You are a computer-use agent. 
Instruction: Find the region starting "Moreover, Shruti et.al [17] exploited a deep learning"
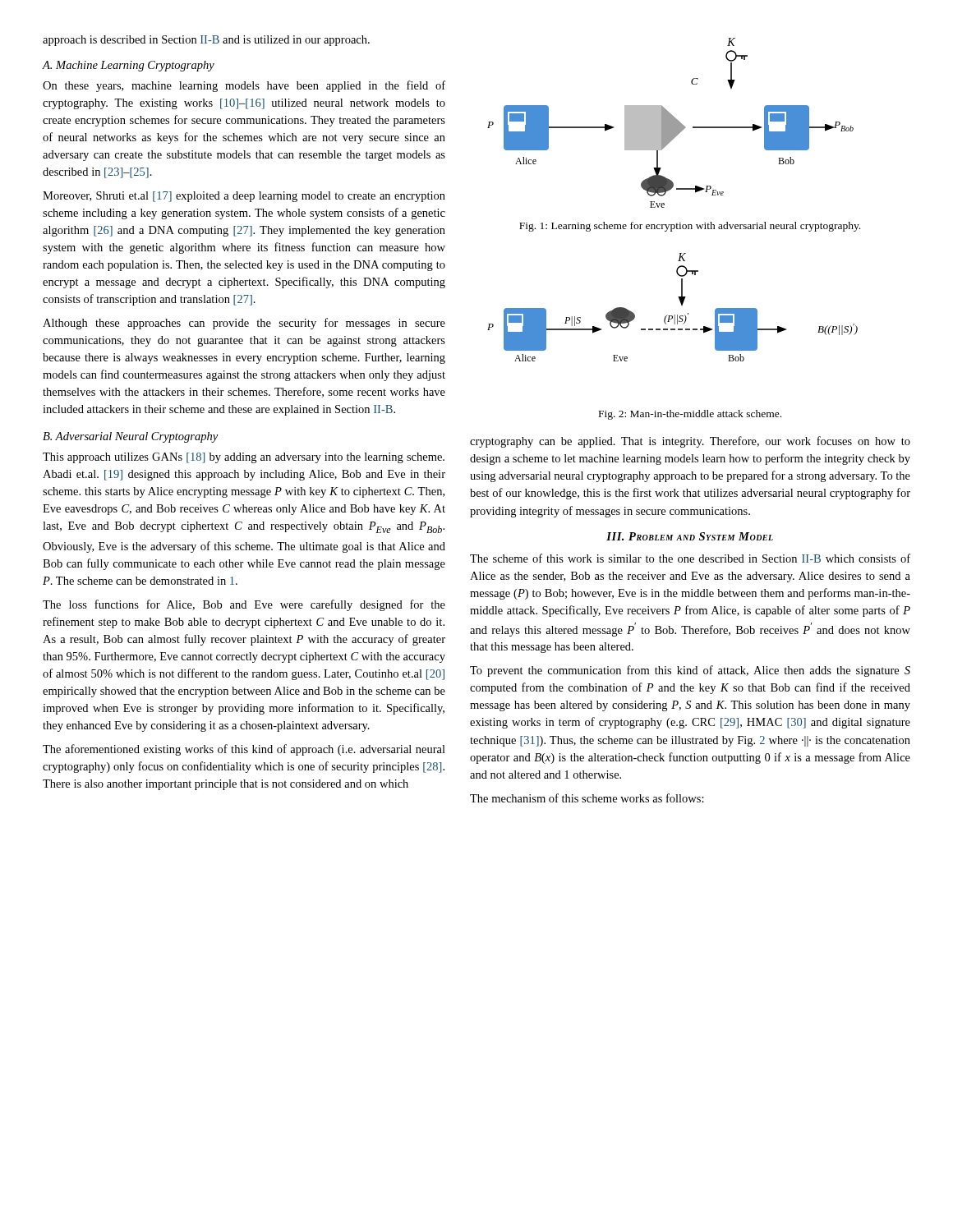click(x=244, y=247)
